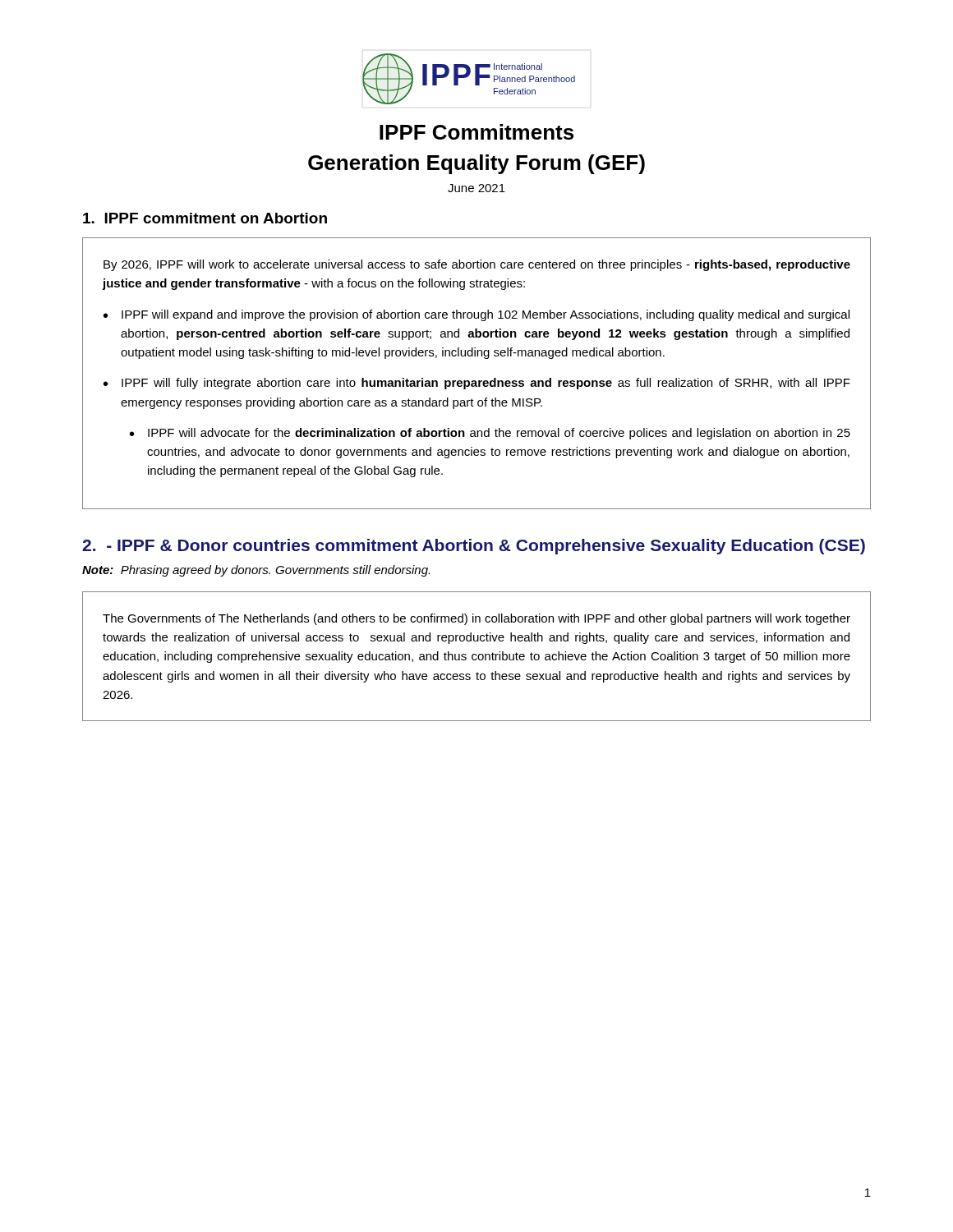This screenshot has height=1232, width=953.
Task: Click on the text starting "Generation Equality Forum (GEF)"
Action: click(x=476, y=163)
